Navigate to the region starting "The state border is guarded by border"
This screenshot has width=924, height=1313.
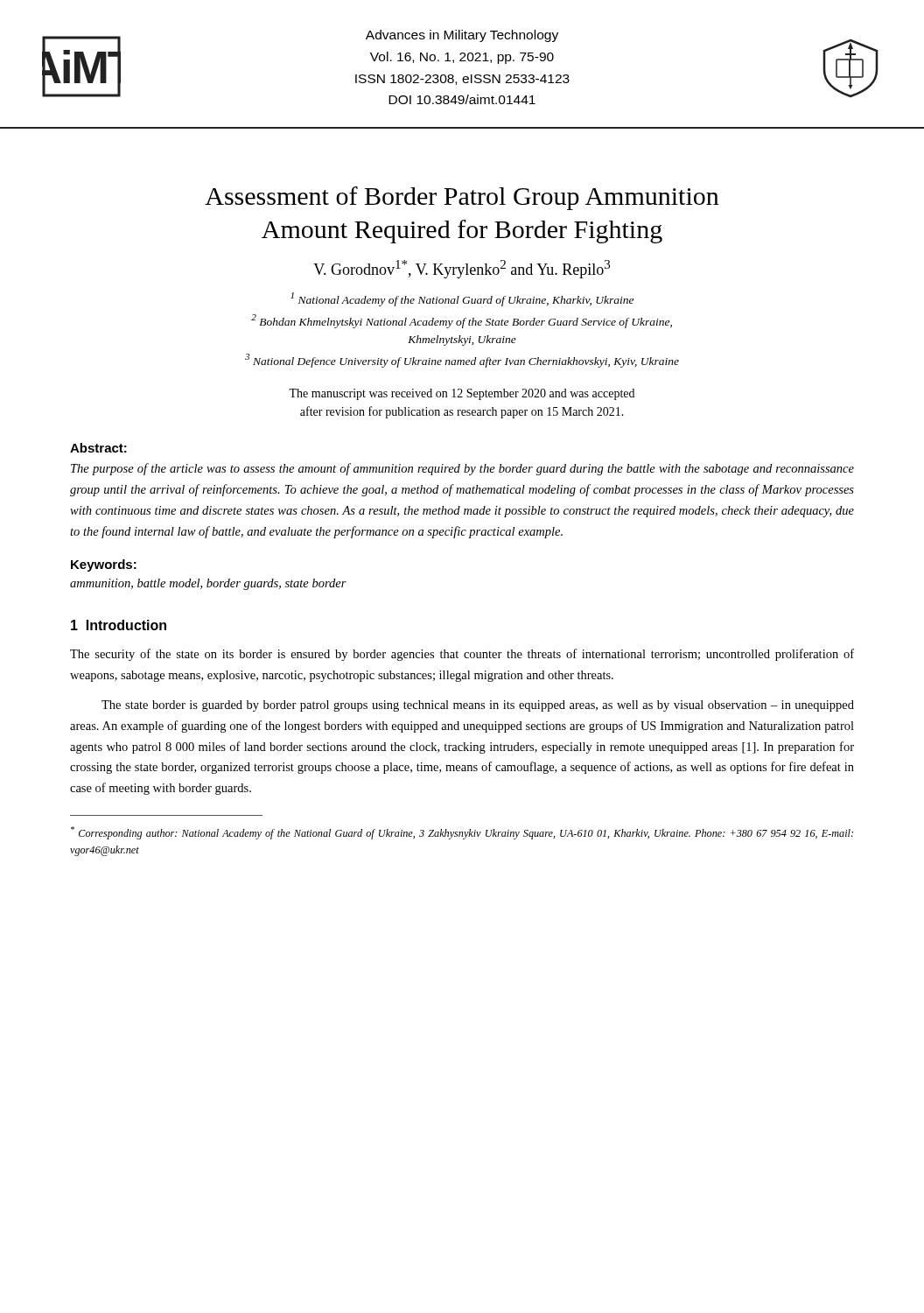[x=462, y=746]
